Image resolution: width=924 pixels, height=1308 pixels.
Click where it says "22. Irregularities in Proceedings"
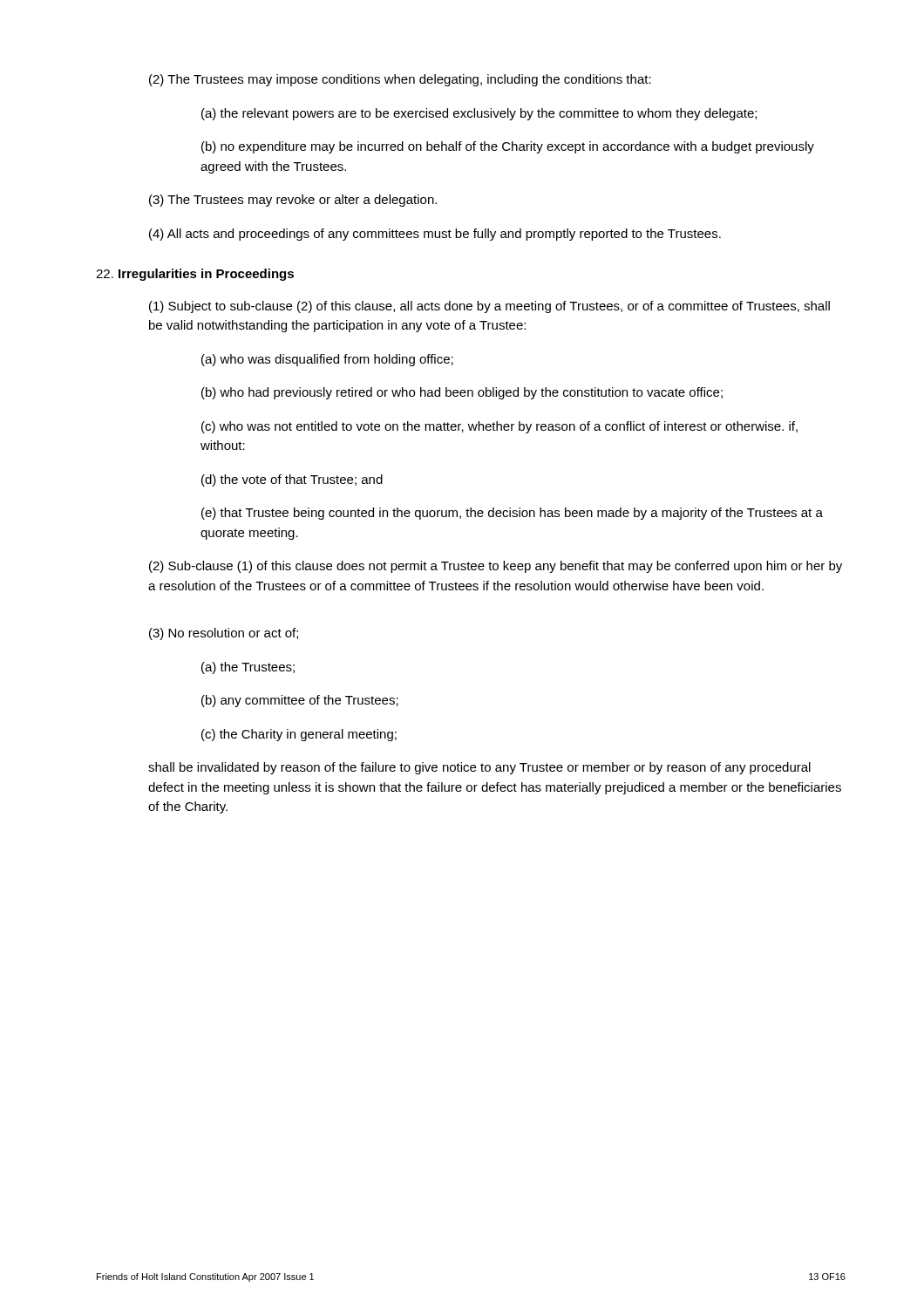click(195, 275)
